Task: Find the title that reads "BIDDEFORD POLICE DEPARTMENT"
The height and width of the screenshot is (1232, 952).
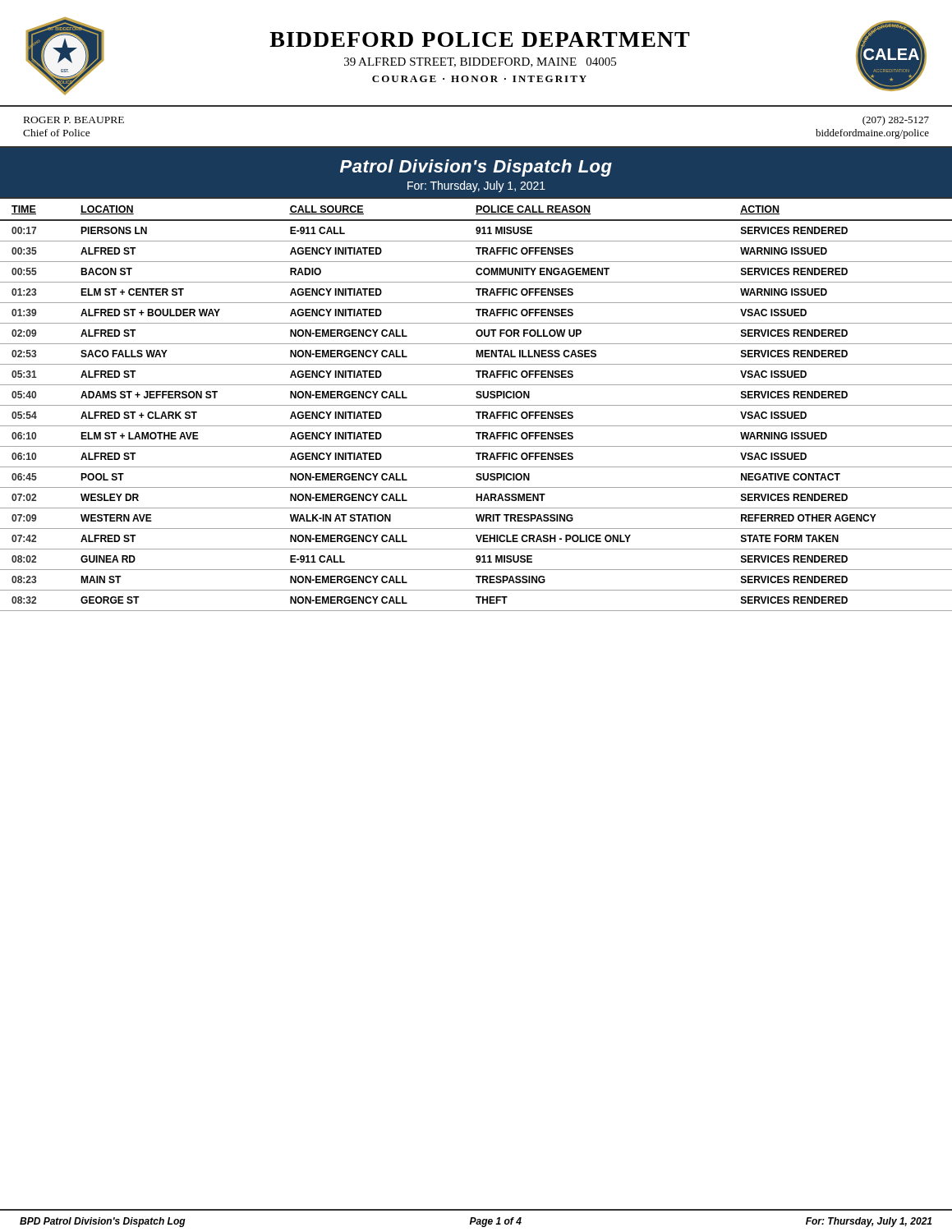Action: coord(480,39)
